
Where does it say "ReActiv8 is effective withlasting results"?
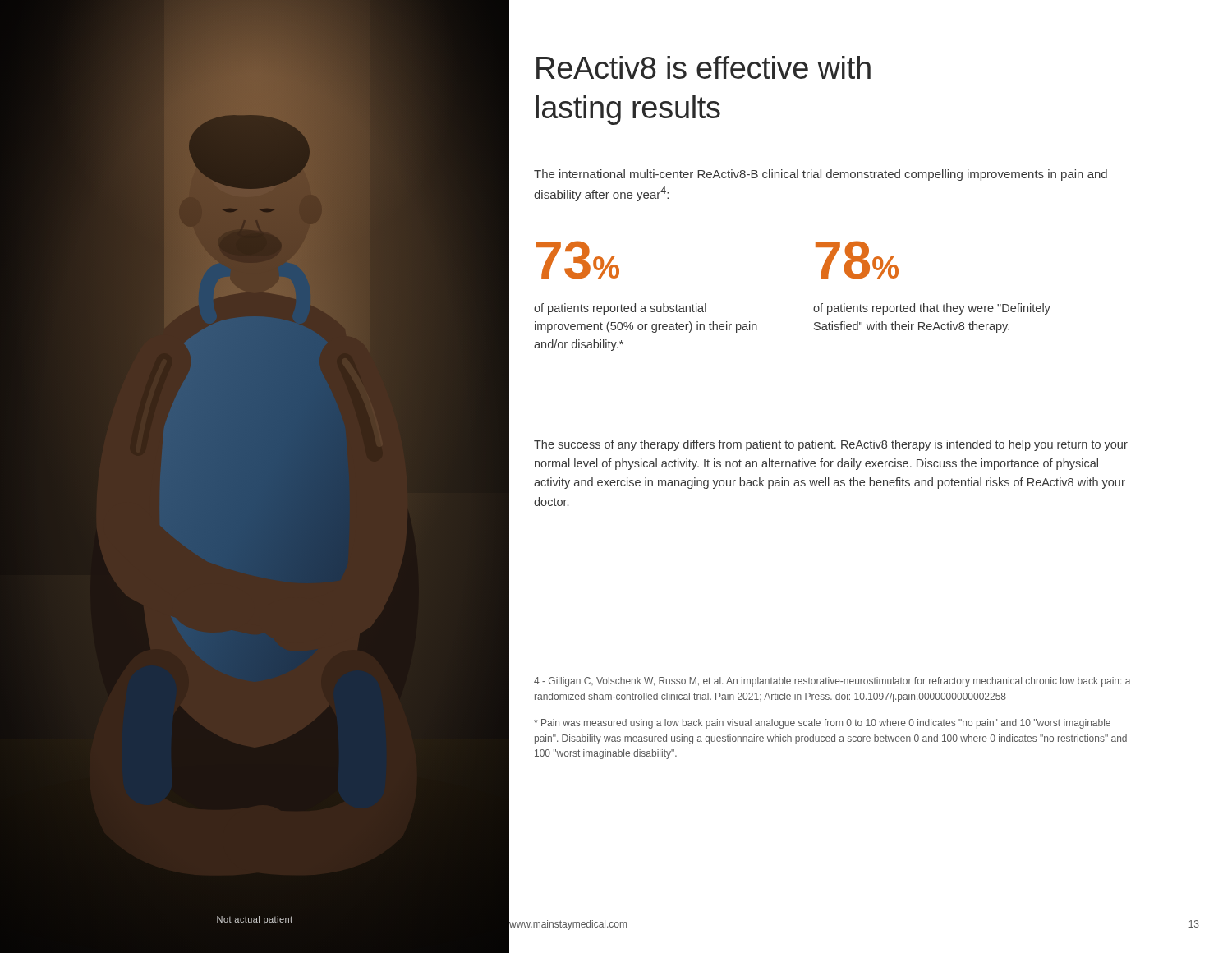(842, 88)
